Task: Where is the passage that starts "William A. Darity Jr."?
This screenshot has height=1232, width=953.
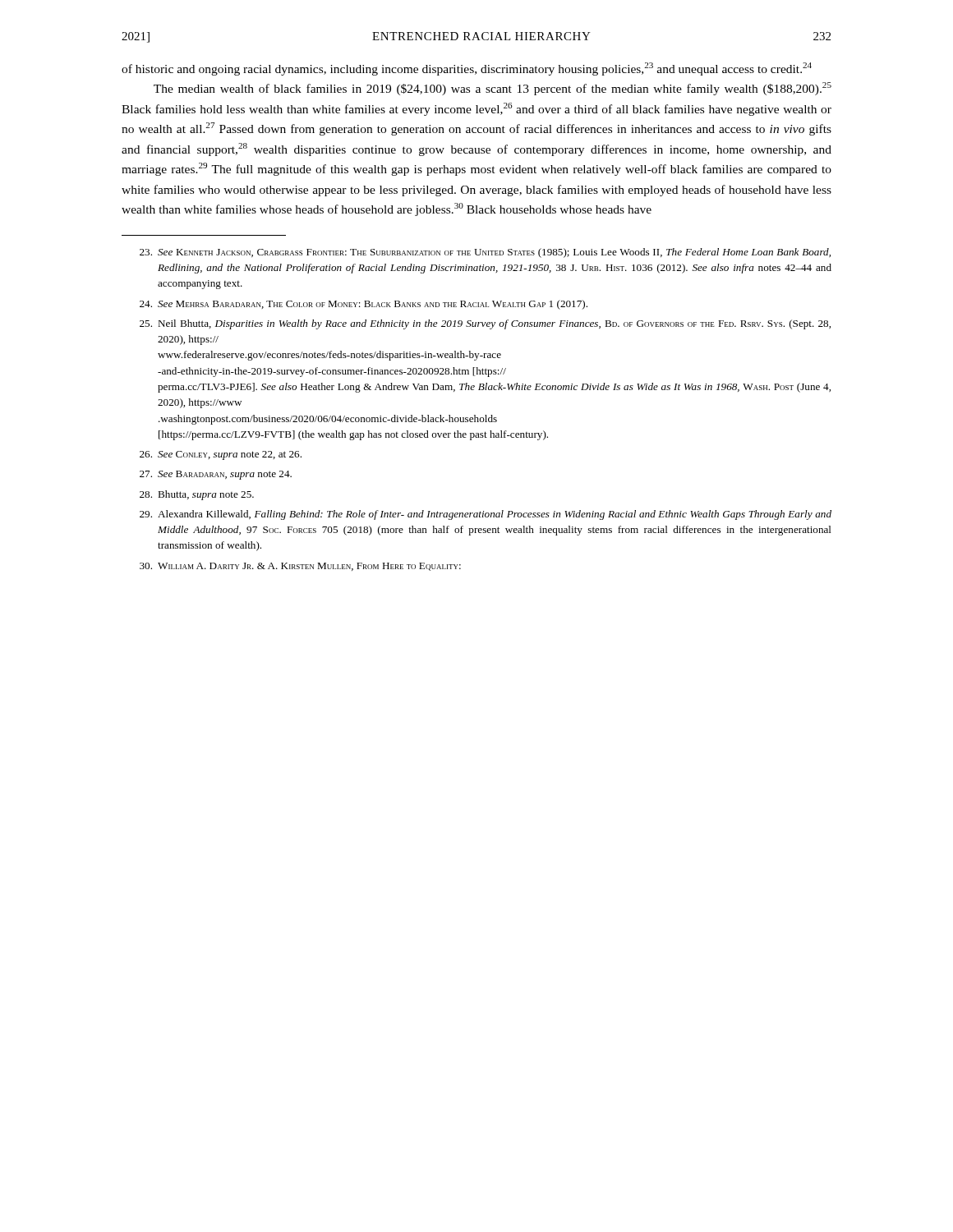Action: click(x=300, y=567)
